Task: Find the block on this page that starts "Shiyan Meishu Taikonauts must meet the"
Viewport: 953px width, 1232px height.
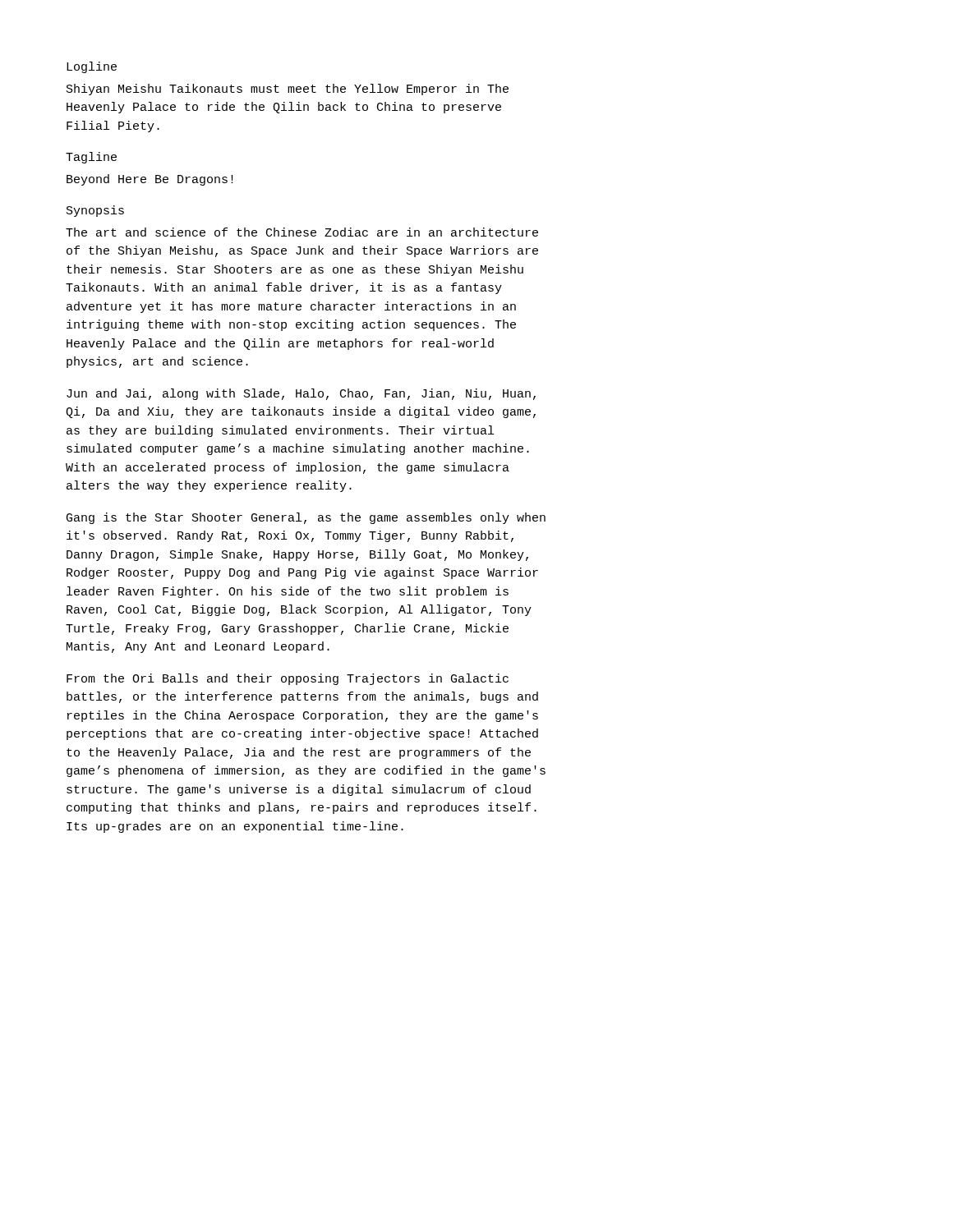Action: coord(288,108)
